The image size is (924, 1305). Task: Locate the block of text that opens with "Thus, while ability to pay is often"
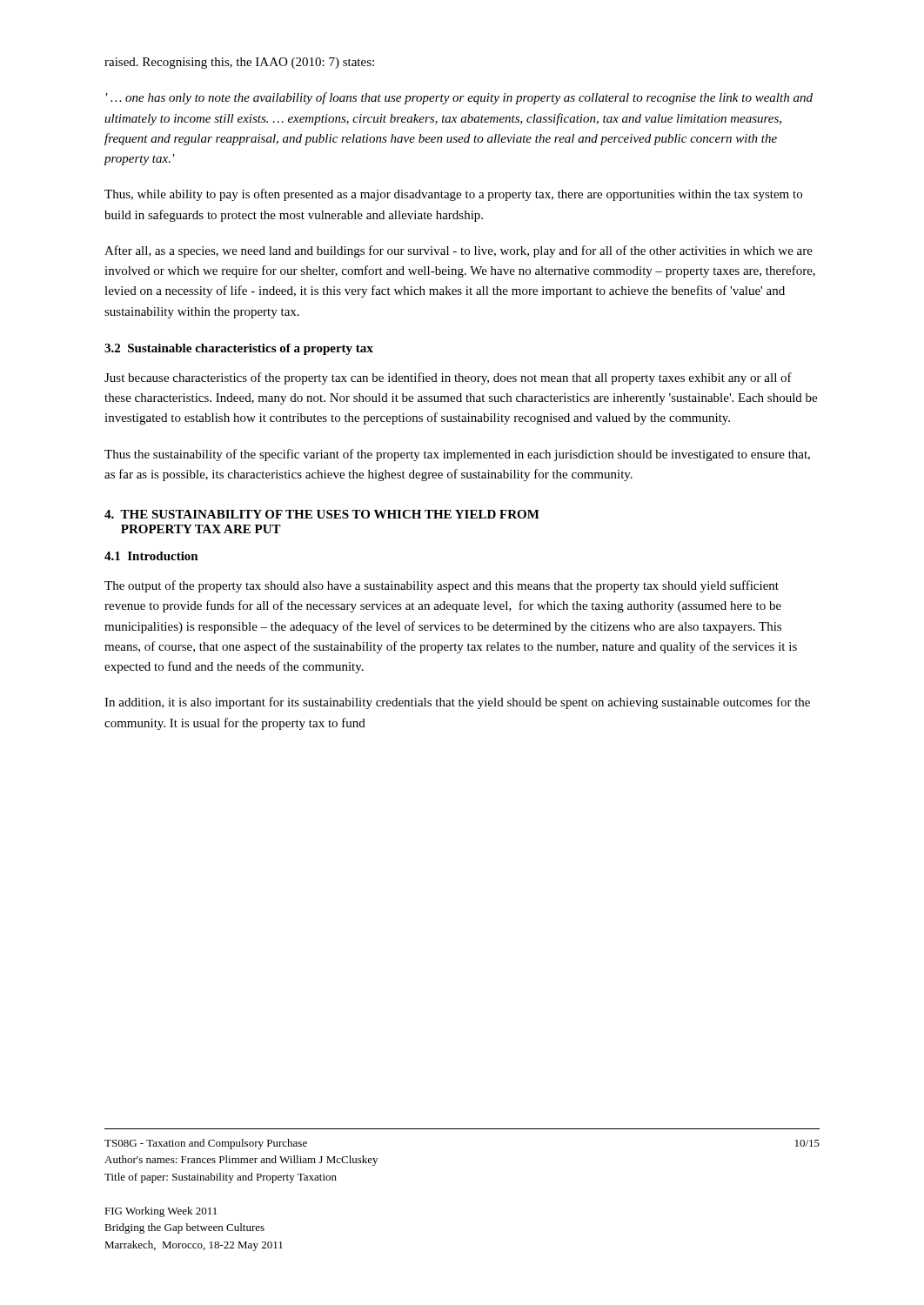[454, 204]
